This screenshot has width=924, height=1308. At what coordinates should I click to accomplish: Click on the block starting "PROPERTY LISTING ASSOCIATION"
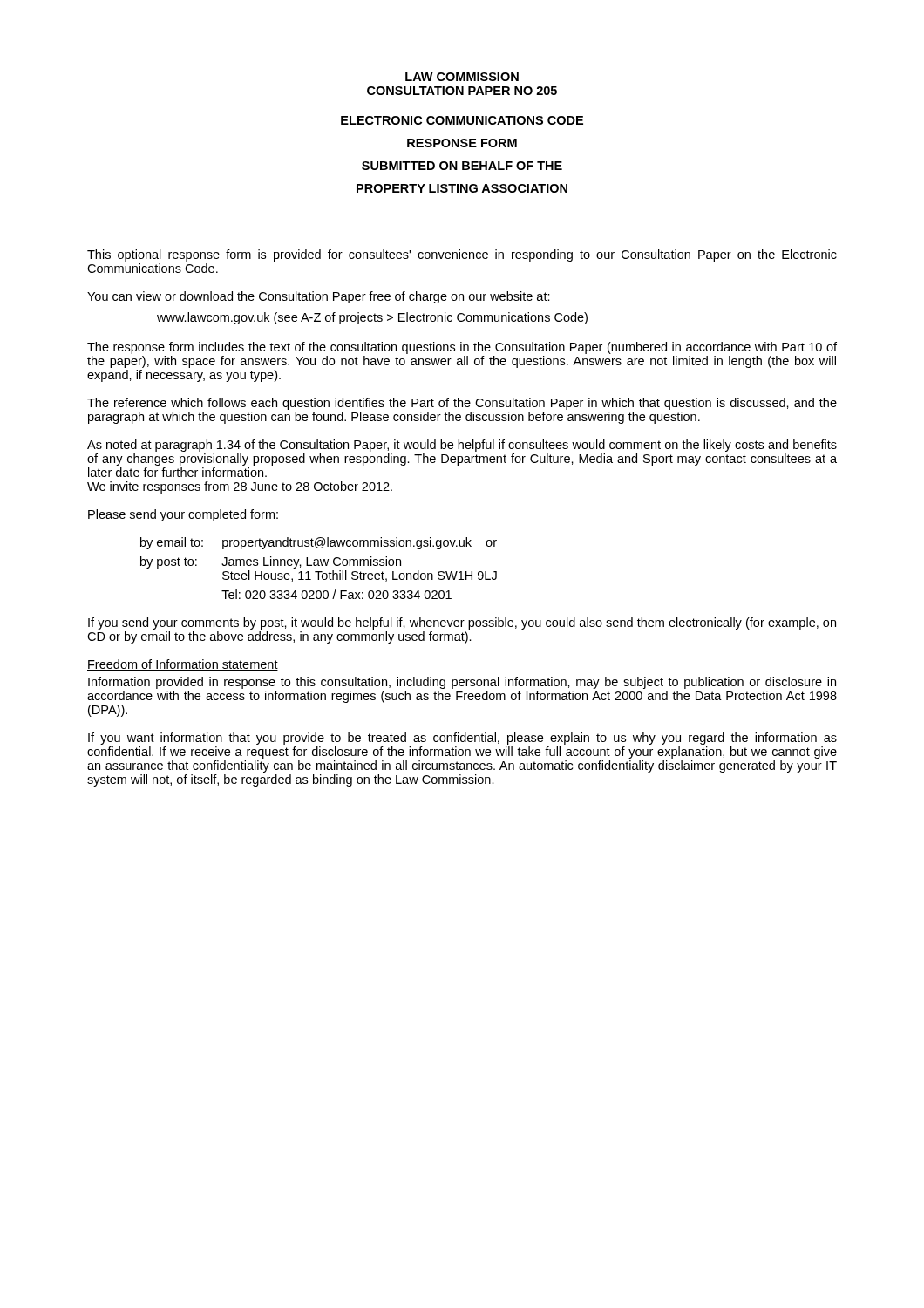click(462, 188)
